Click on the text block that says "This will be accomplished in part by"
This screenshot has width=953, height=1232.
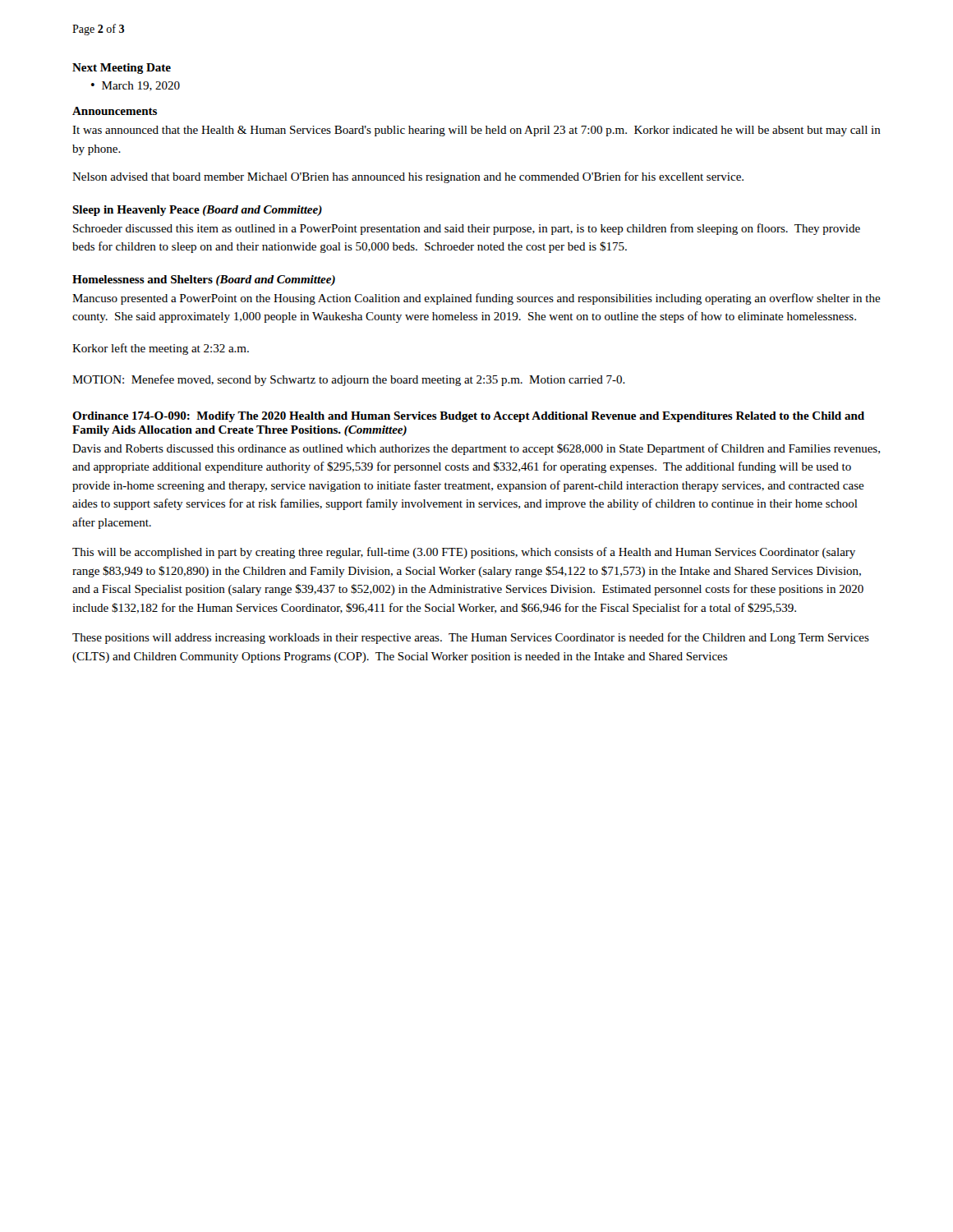pyautogui.click(x=468, y=580)
